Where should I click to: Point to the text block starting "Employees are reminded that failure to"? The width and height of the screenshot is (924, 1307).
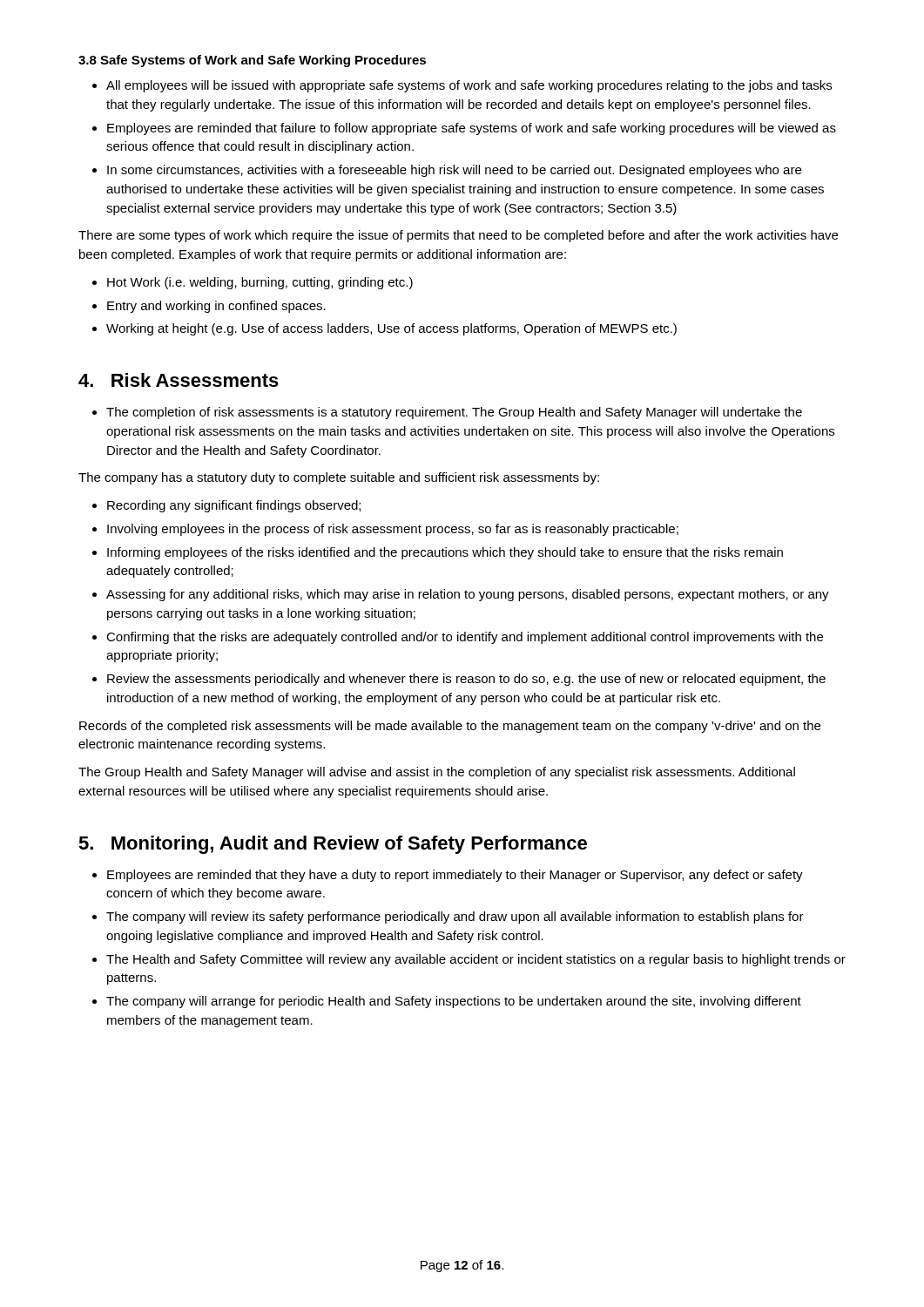471,137
